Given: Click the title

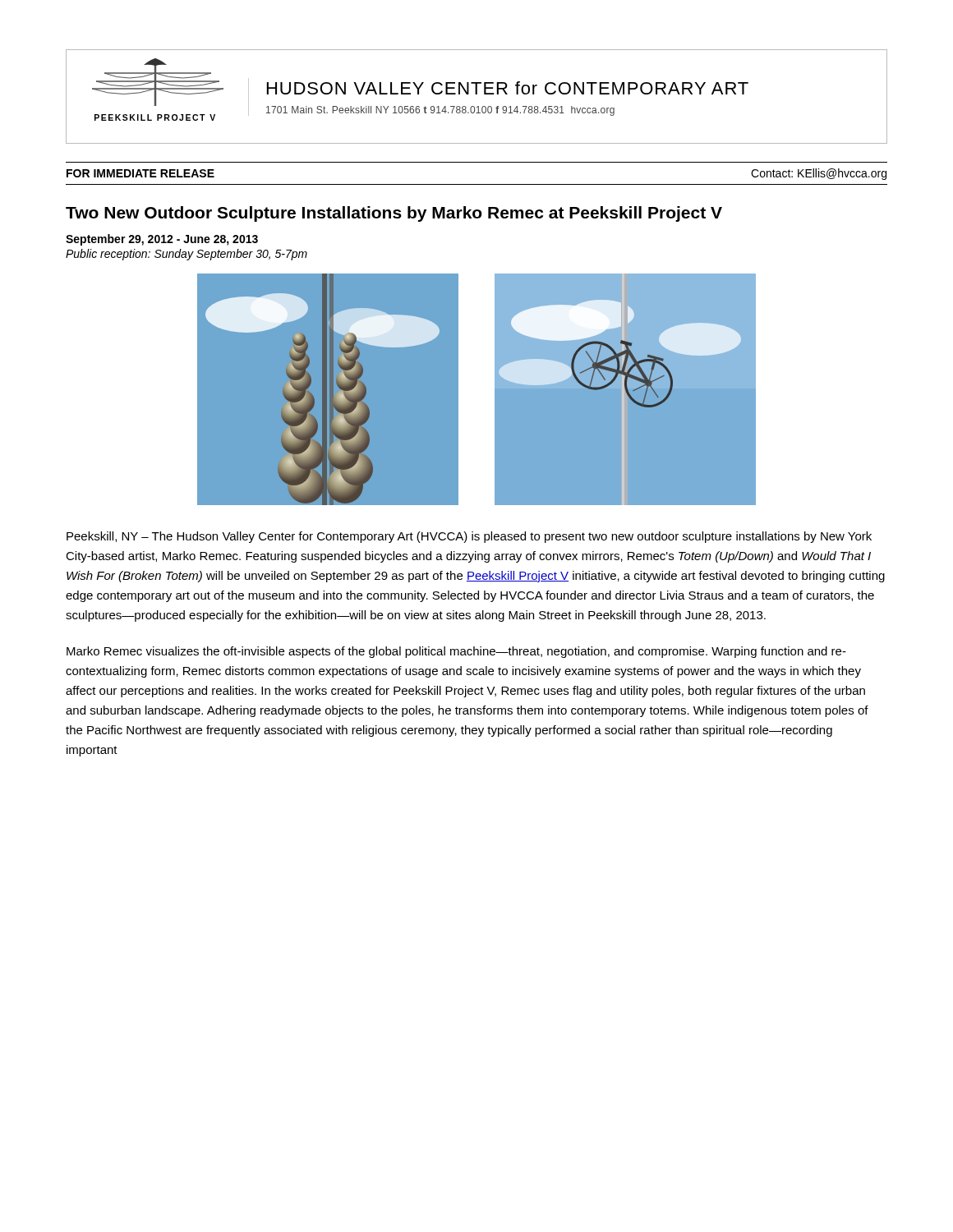Looking at the screenshot, I should tap(394, 212).
